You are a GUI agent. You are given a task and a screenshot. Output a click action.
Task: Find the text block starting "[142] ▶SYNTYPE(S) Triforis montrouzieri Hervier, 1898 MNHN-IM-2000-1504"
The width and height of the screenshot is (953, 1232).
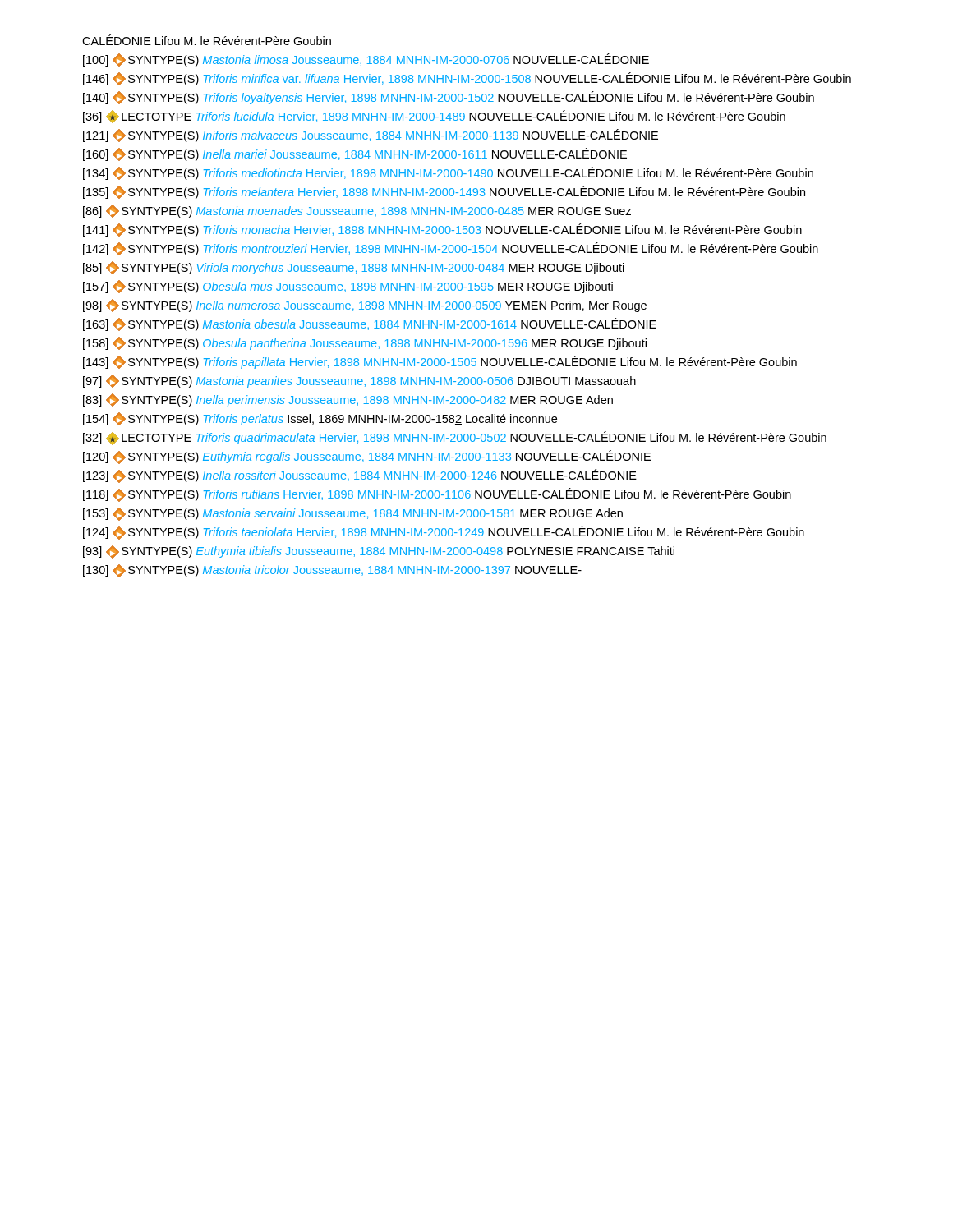[450, 249]
